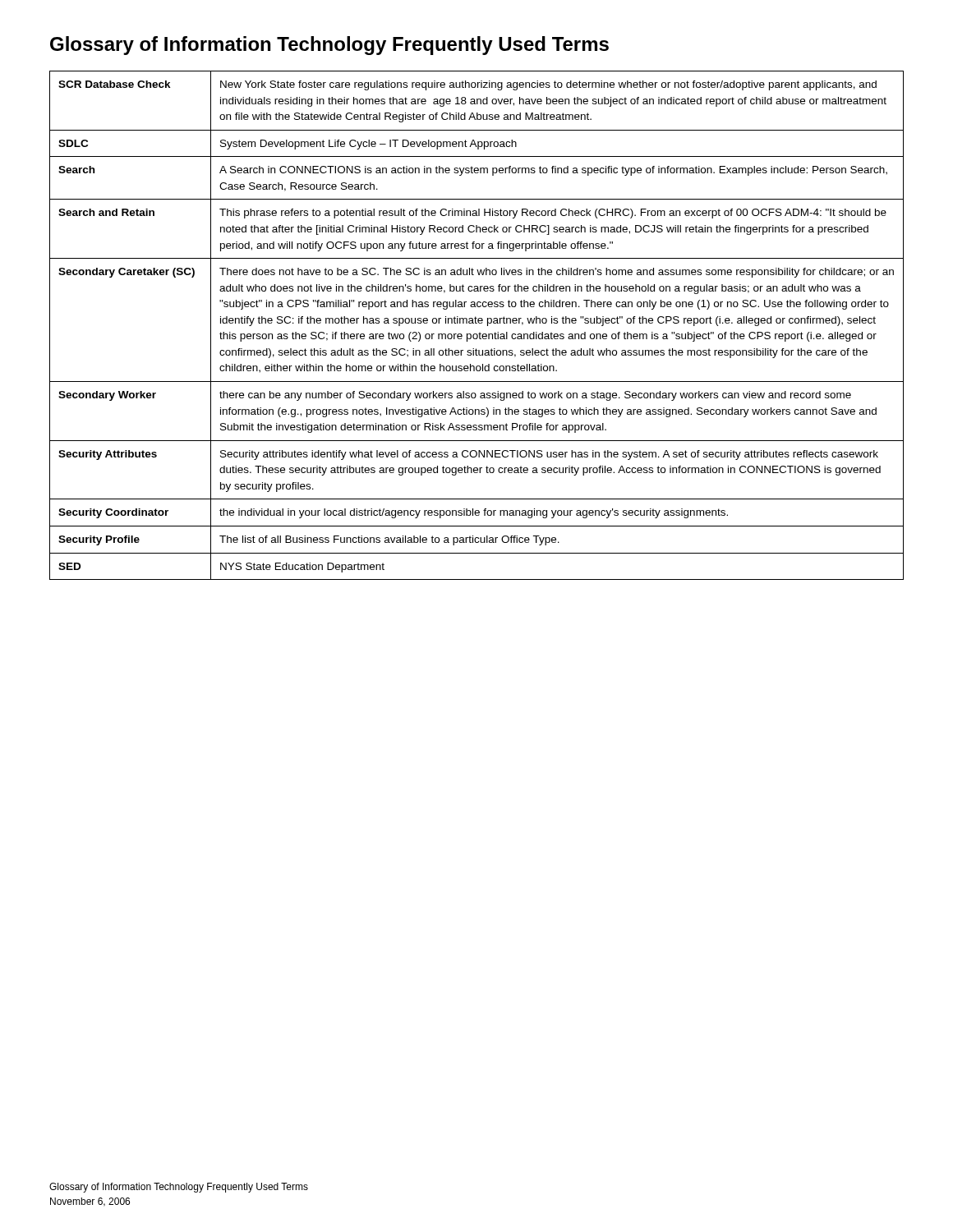Click the title
The image size is (953, 1232).
476,44
